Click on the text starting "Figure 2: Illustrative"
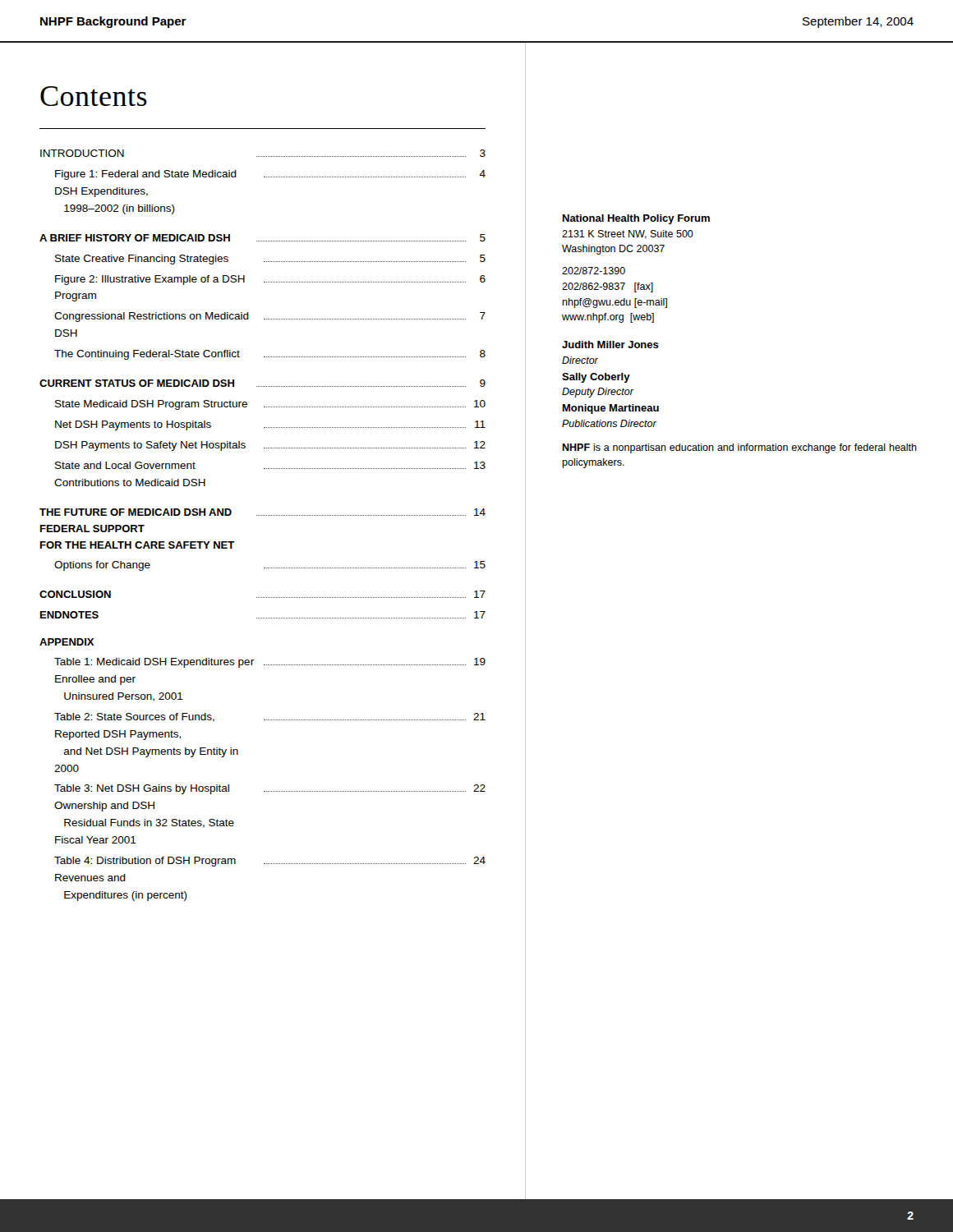 270,288
